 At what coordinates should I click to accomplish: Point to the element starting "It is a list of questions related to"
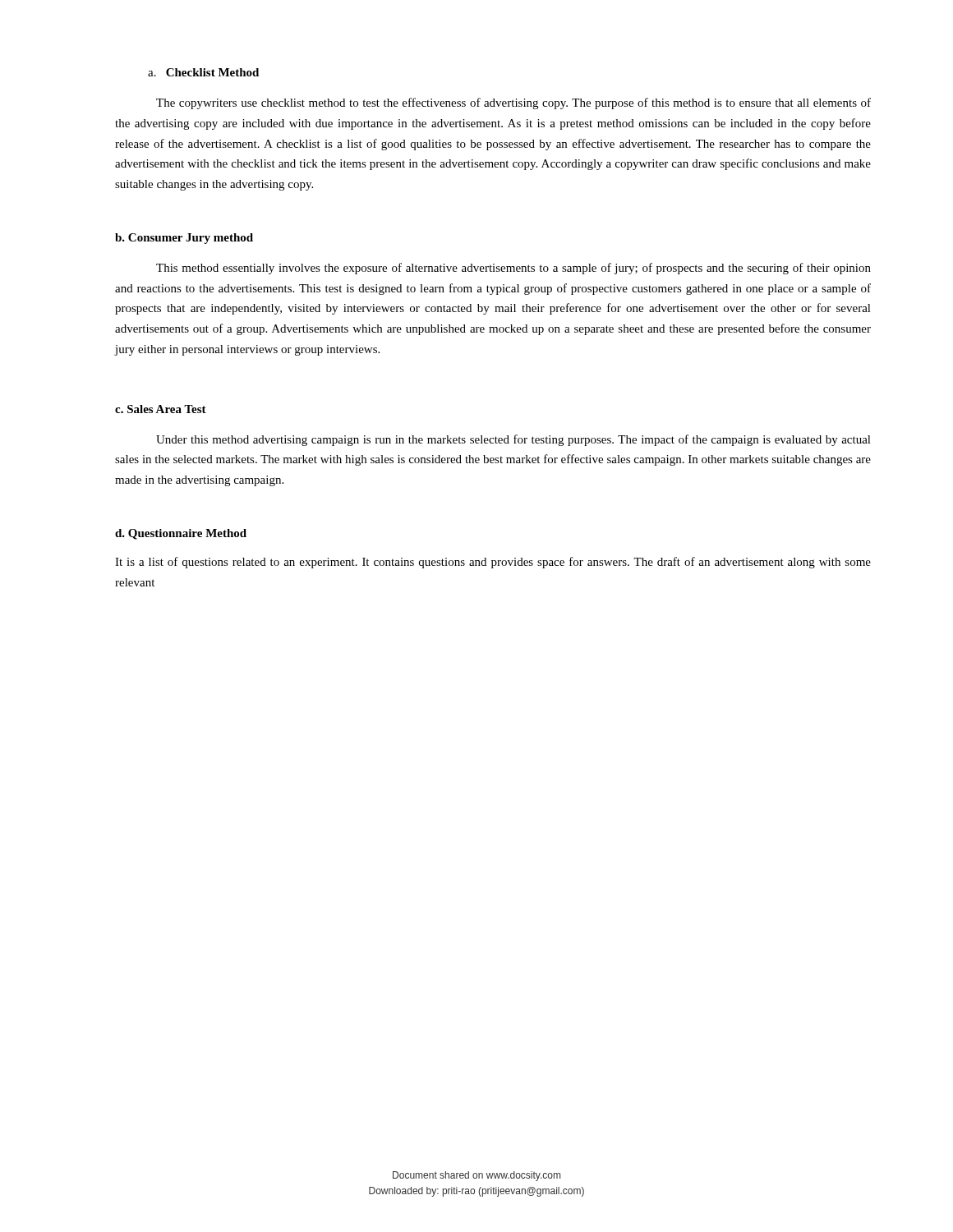coord(493,572)
